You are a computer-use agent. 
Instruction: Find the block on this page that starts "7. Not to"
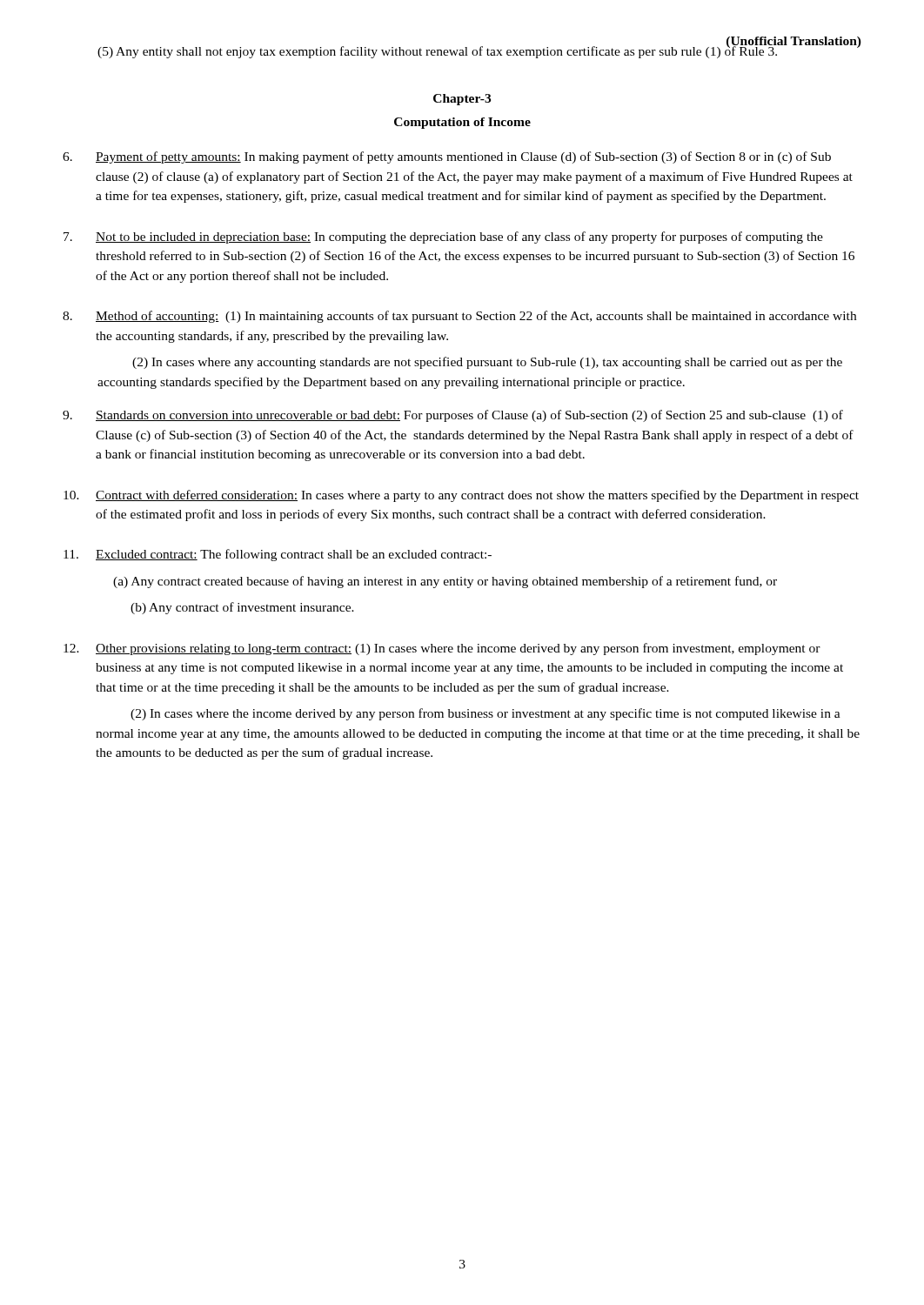(462, 260)
